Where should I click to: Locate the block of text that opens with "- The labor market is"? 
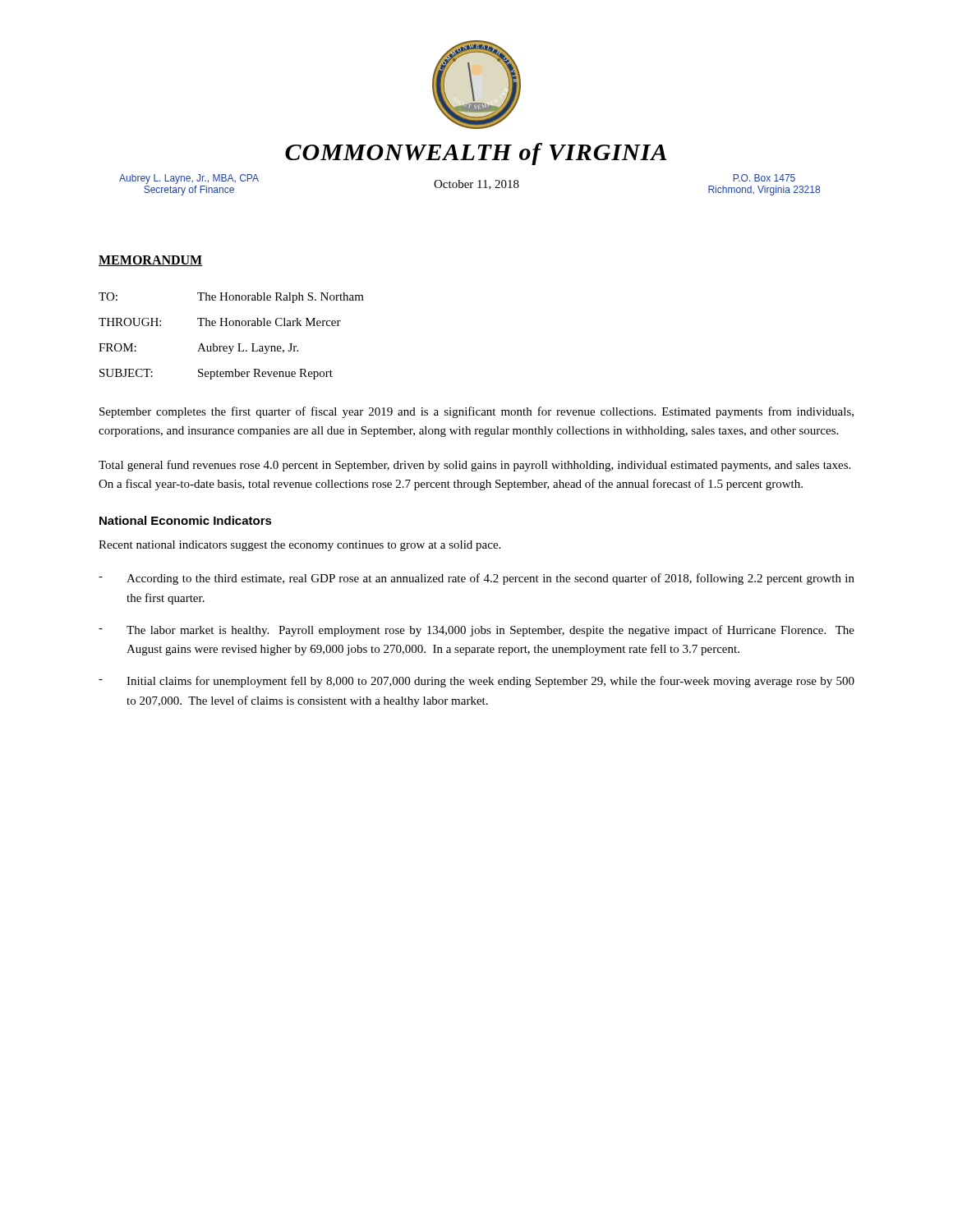point(476,640)
